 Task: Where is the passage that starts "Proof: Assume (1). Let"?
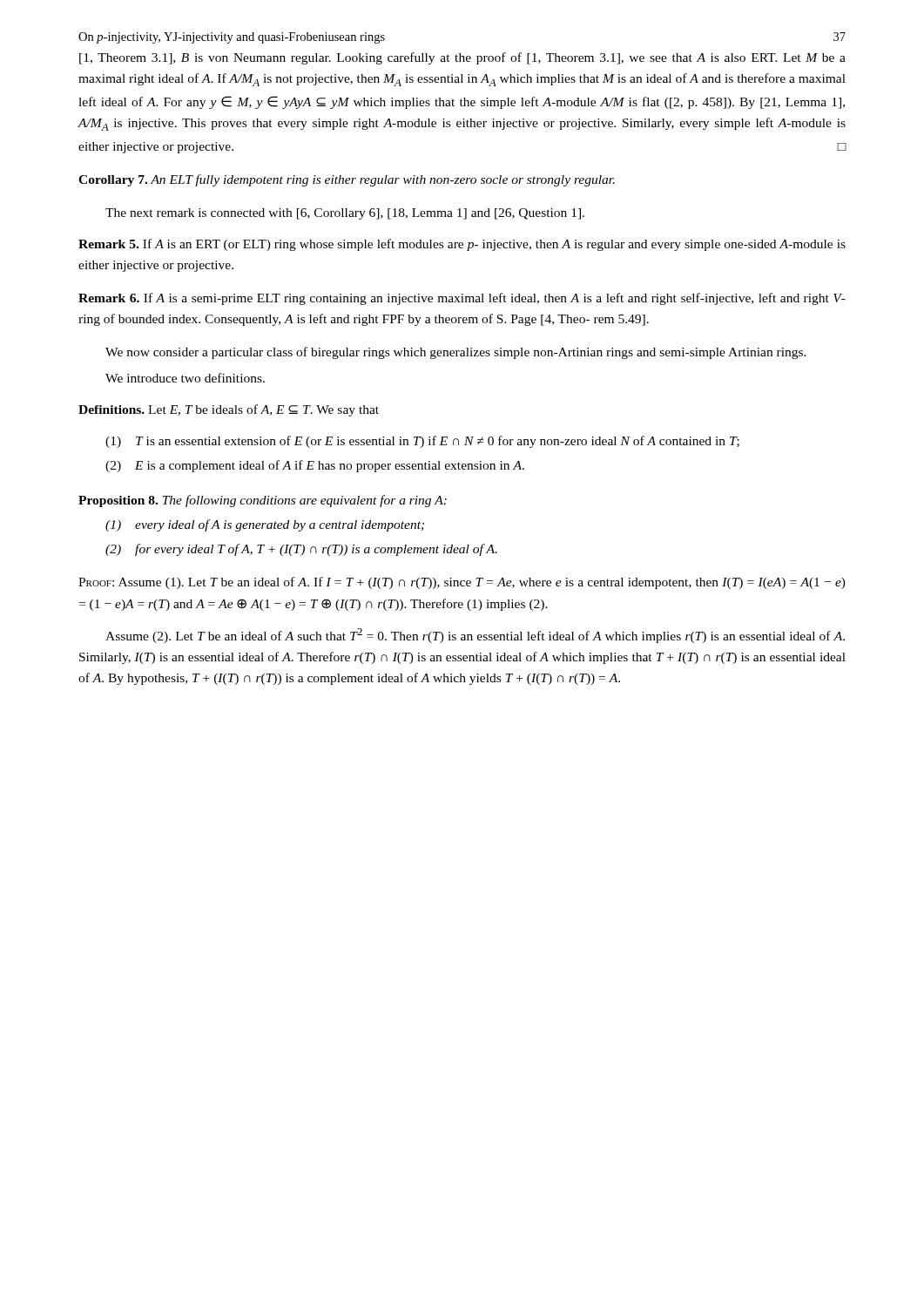point(462,630)
